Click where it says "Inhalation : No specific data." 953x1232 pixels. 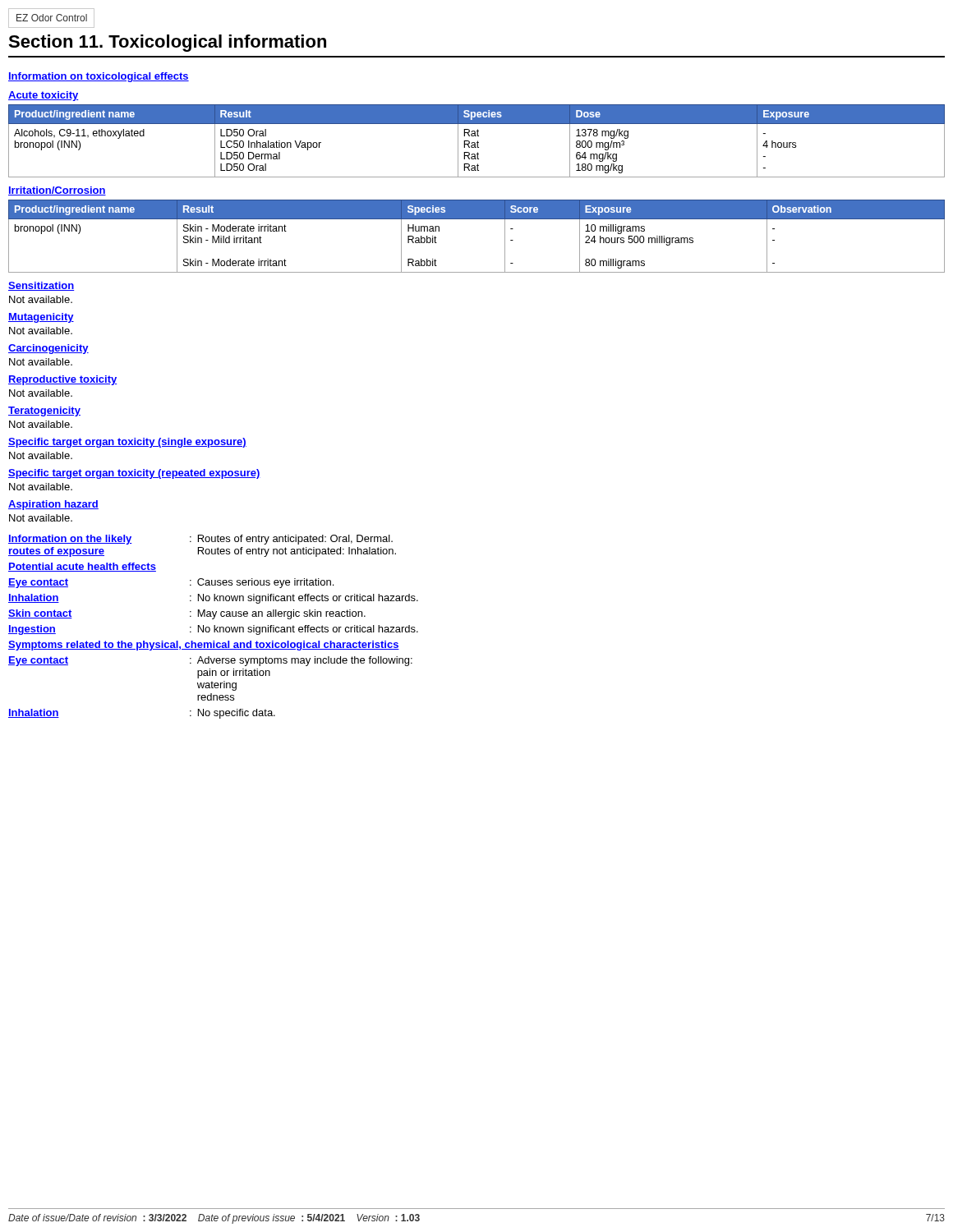pyautogui.click(x=34, y=713)
